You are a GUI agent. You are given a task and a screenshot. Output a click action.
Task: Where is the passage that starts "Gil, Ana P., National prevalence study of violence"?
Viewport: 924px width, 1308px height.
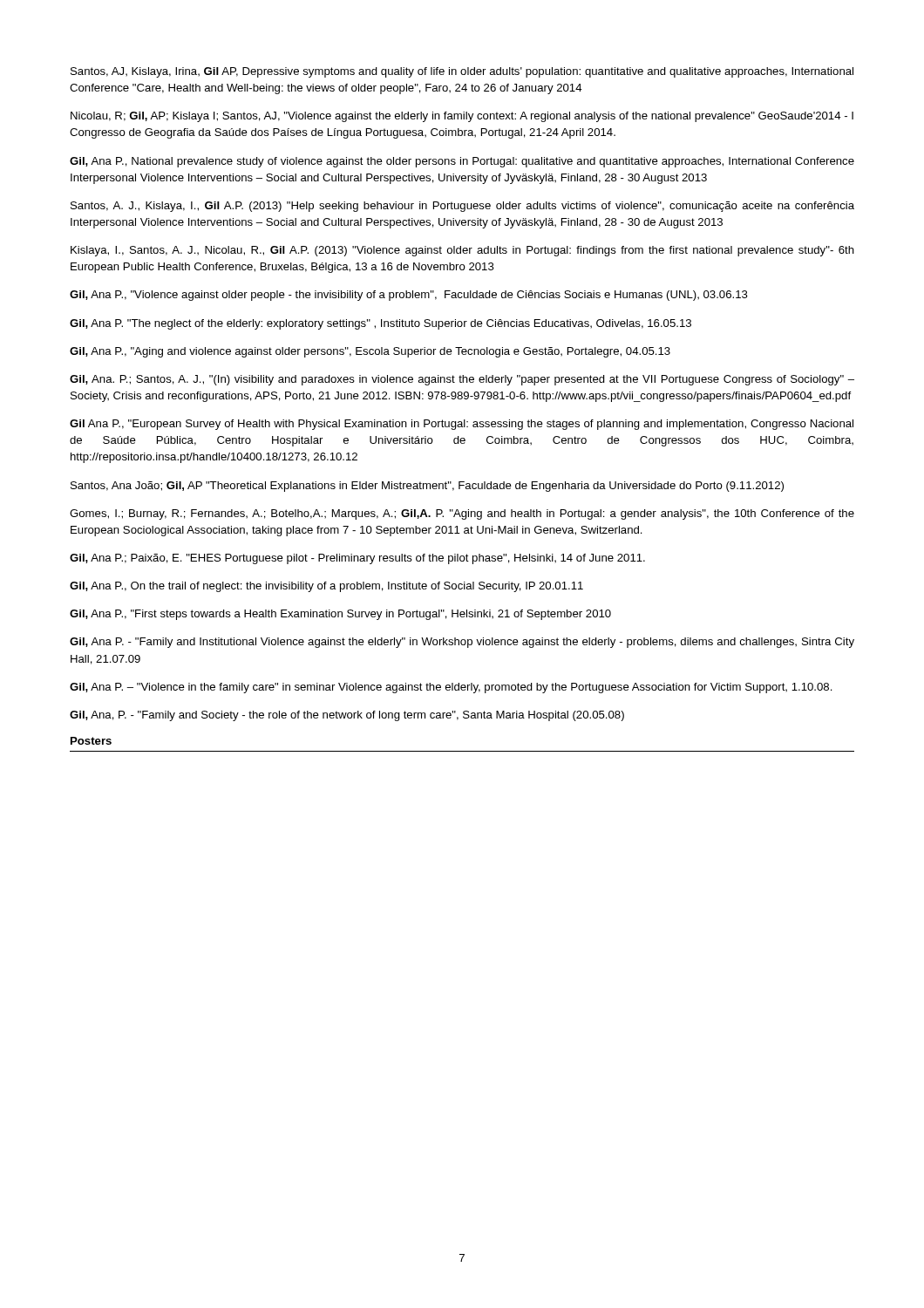pos(462,169)
